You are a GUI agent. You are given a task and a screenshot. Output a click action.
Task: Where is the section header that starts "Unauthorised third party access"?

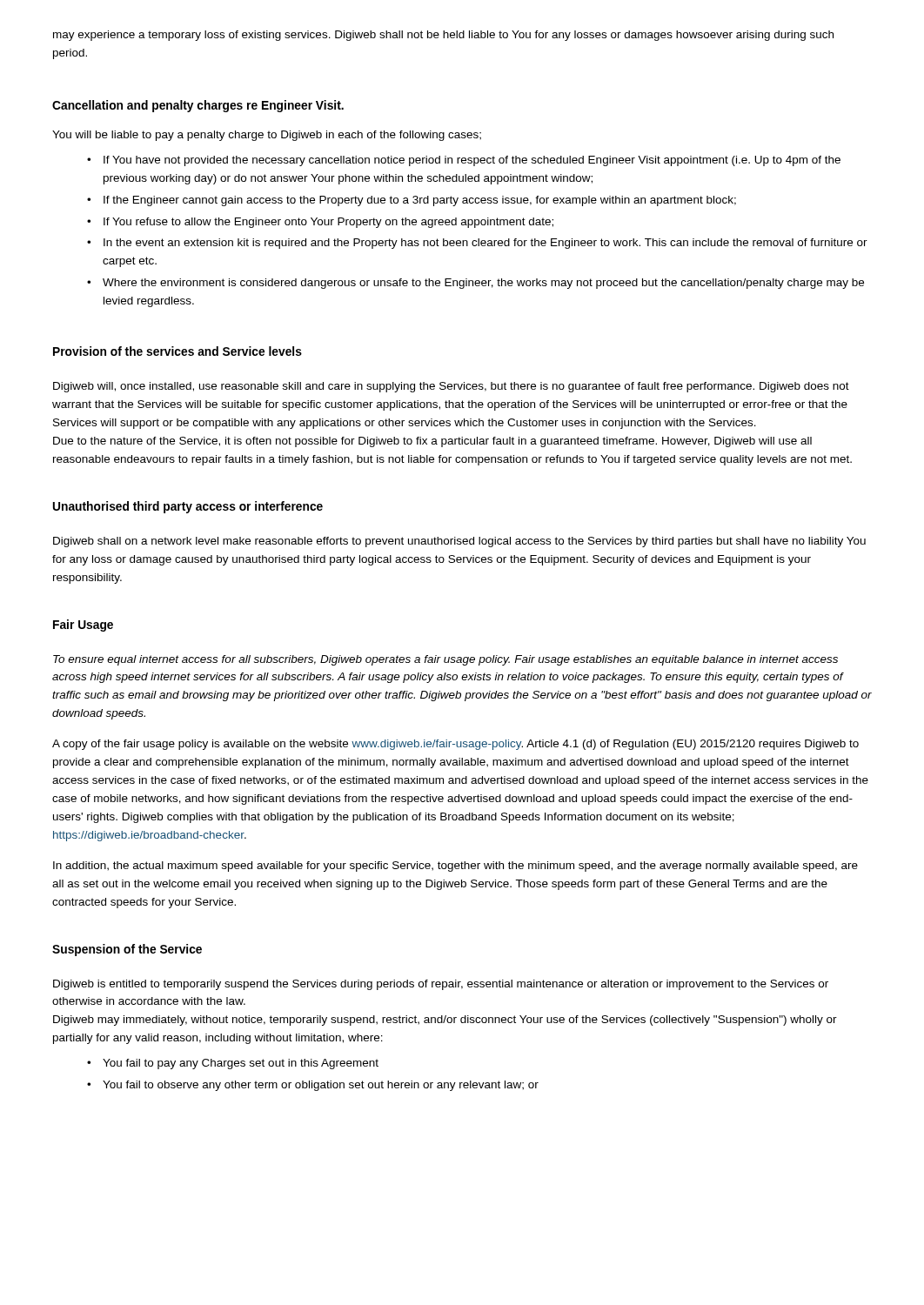(188, 507)
